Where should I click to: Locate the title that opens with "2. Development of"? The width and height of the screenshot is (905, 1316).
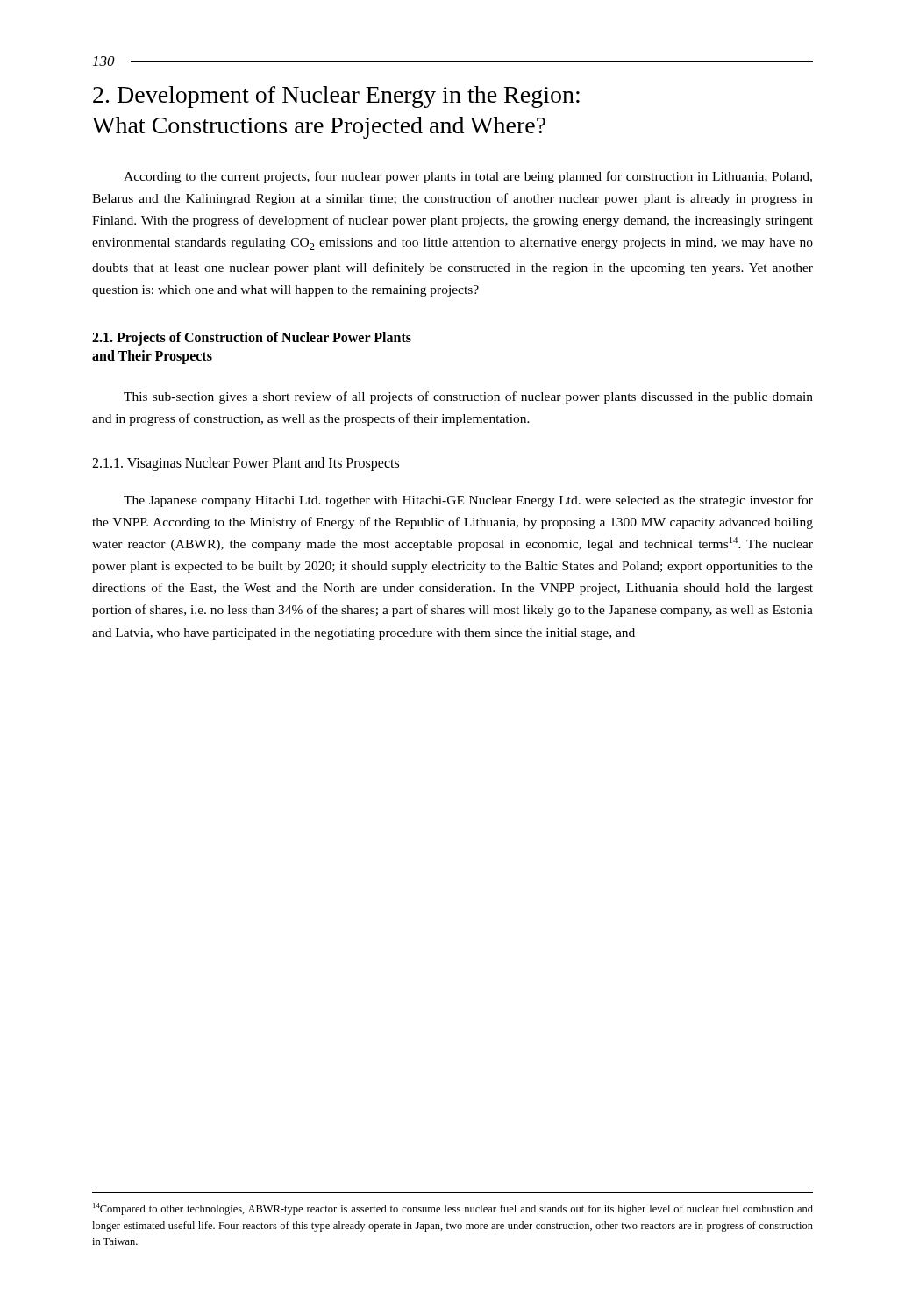(452, 110)
